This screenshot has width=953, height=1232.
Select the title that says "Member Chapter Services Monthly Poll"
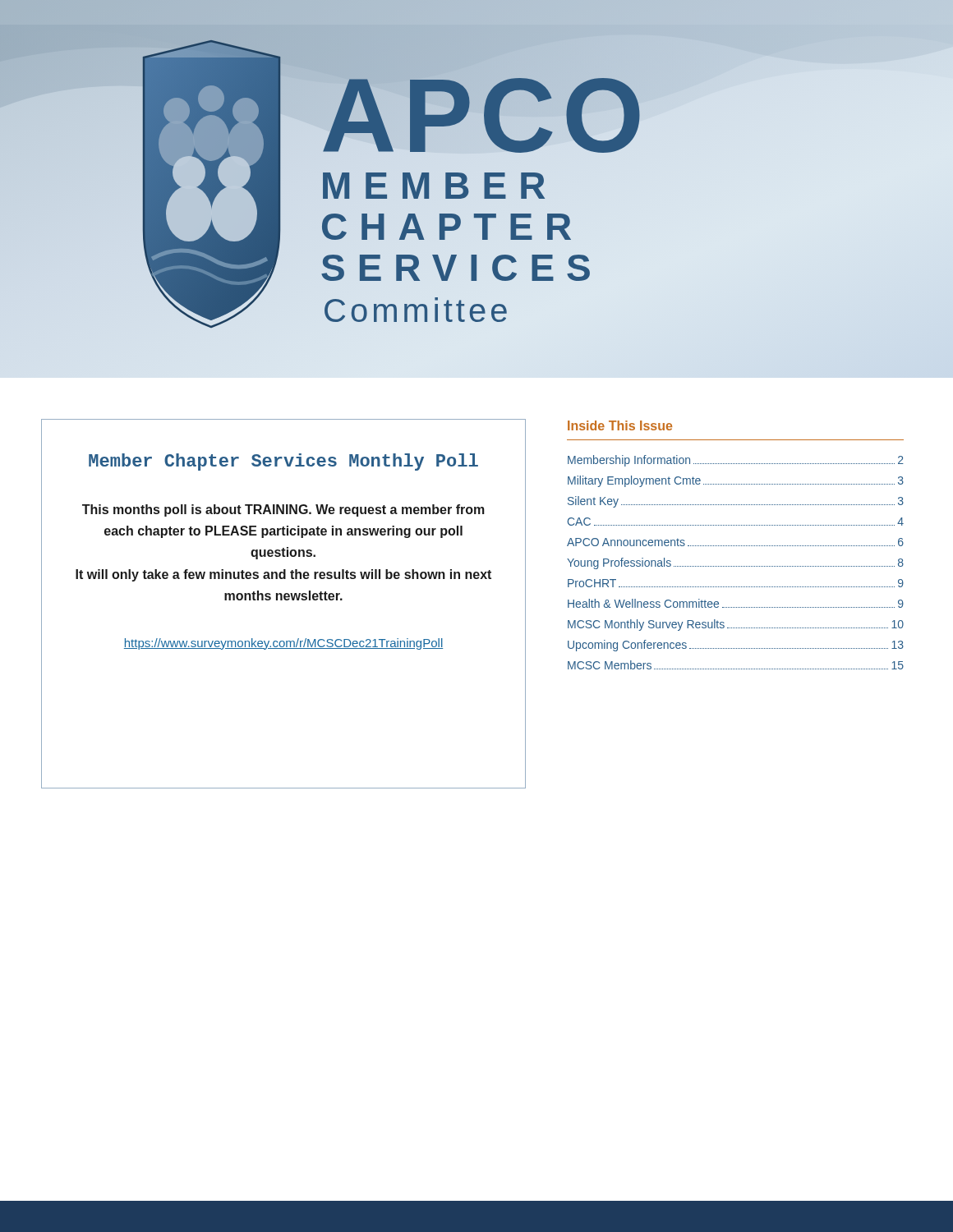click(283, 462)
